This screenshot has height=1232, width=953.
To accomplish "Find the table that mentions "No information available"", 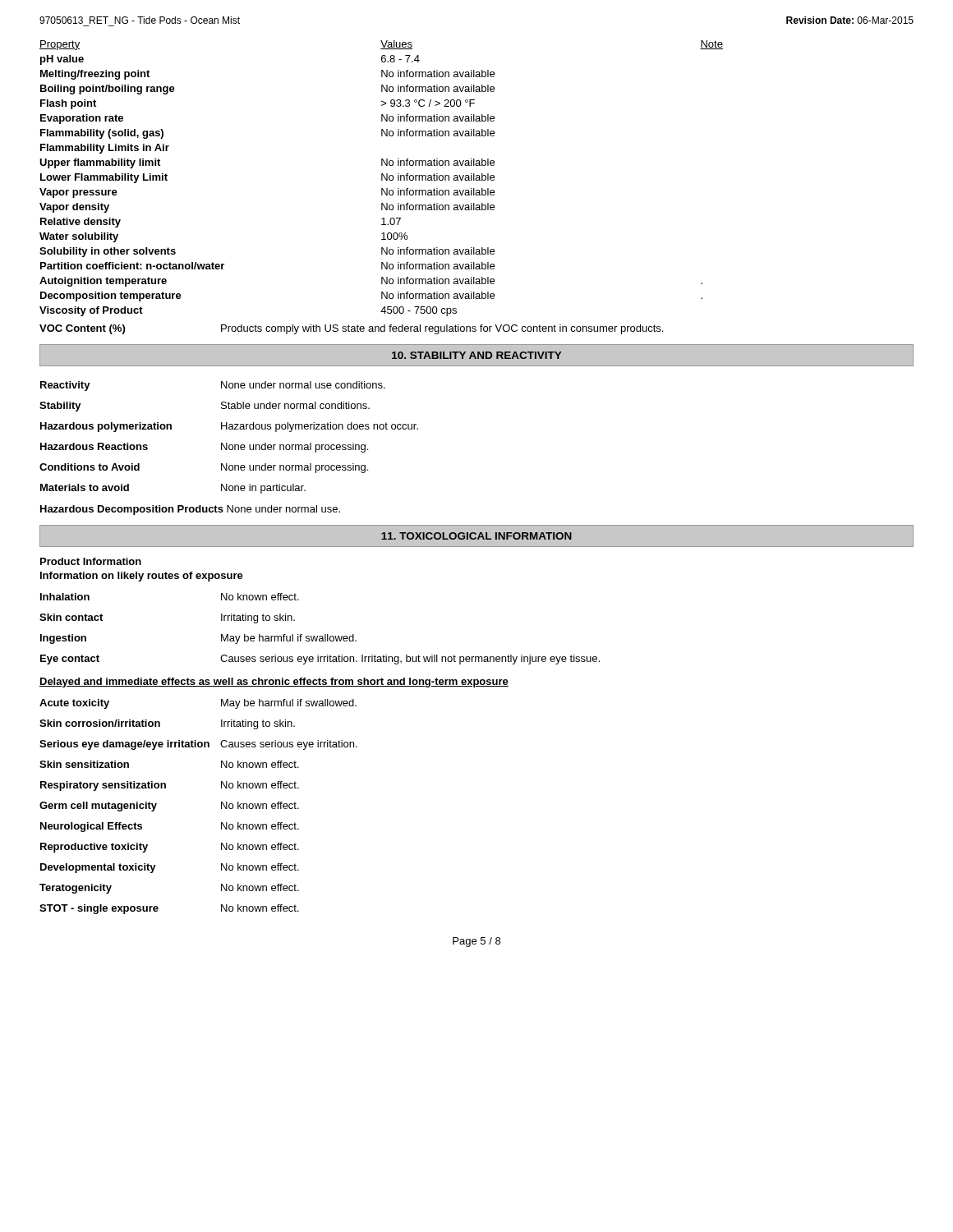I will pyautogui.click(x=476, y=177).
